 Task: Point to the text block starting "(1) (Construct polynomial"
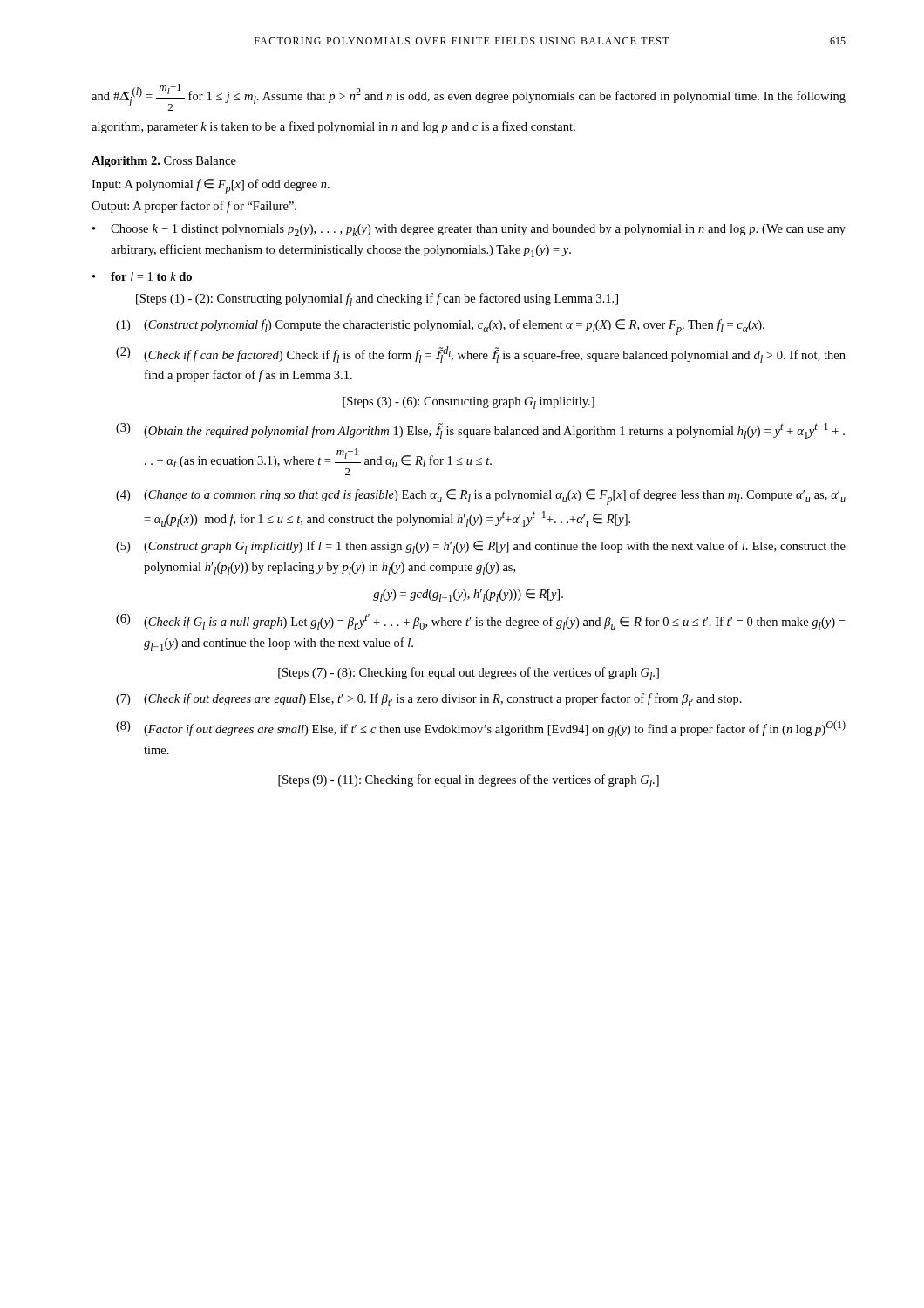coord(481,326)
